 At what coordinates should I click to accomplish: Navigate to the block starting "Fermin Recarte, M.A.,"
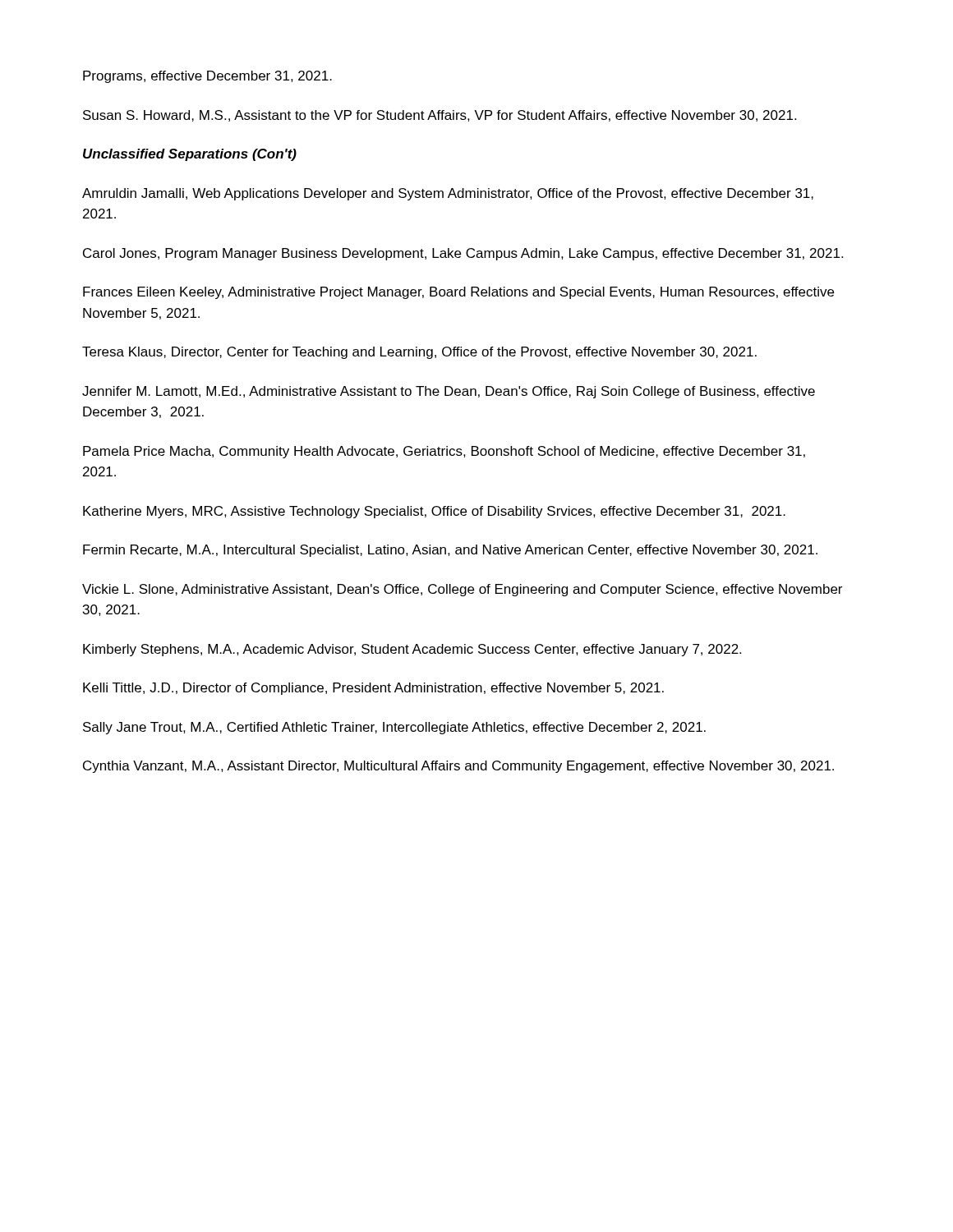coord(450,550)
